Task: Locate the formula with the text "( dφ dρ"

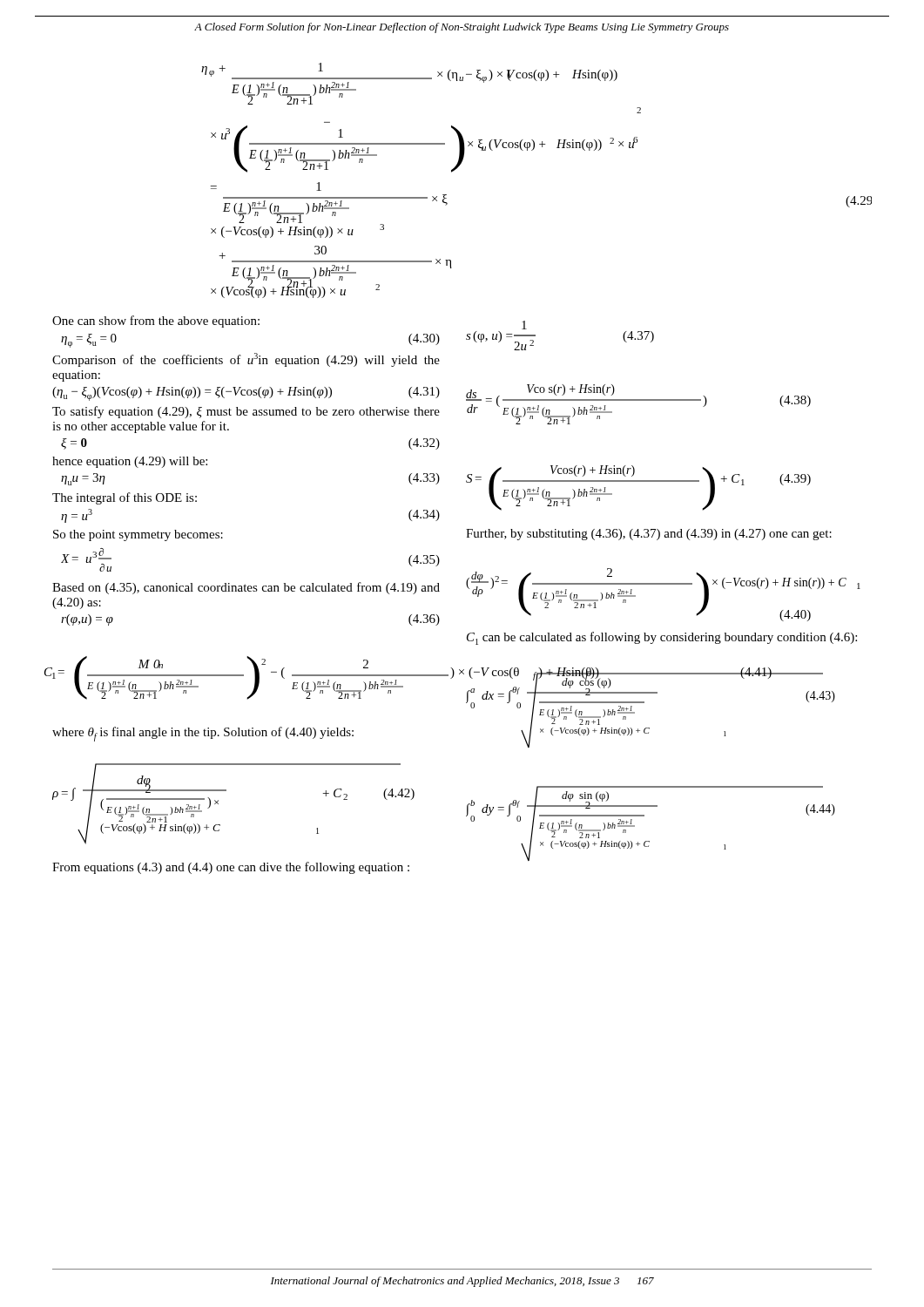Action: 666,584
